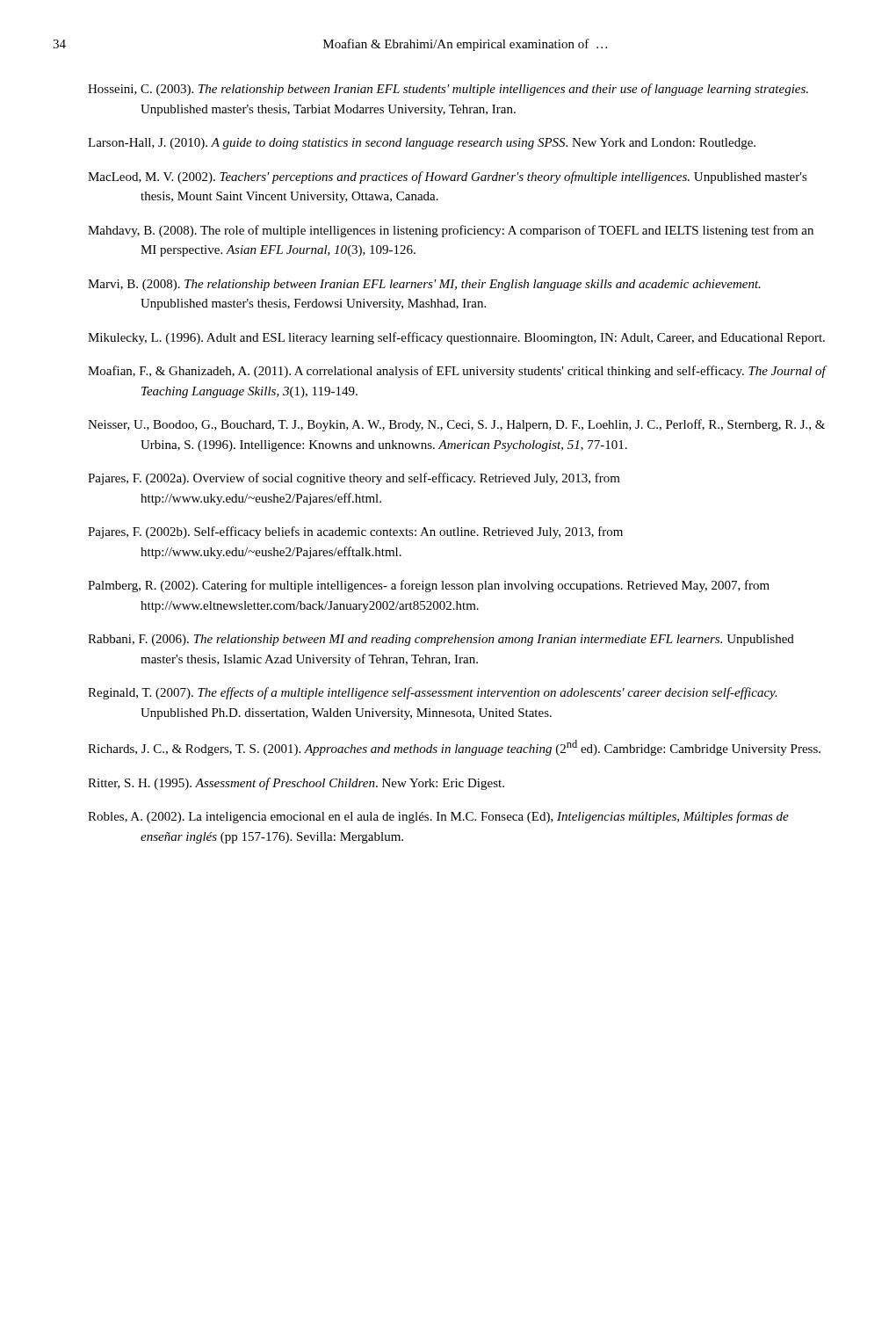Locate the block starting "Pajares, F. (2002b). Self-efficacy beliefs in academic"
The height and width of the screenshot is (1318, 896).
coord(356,542)
